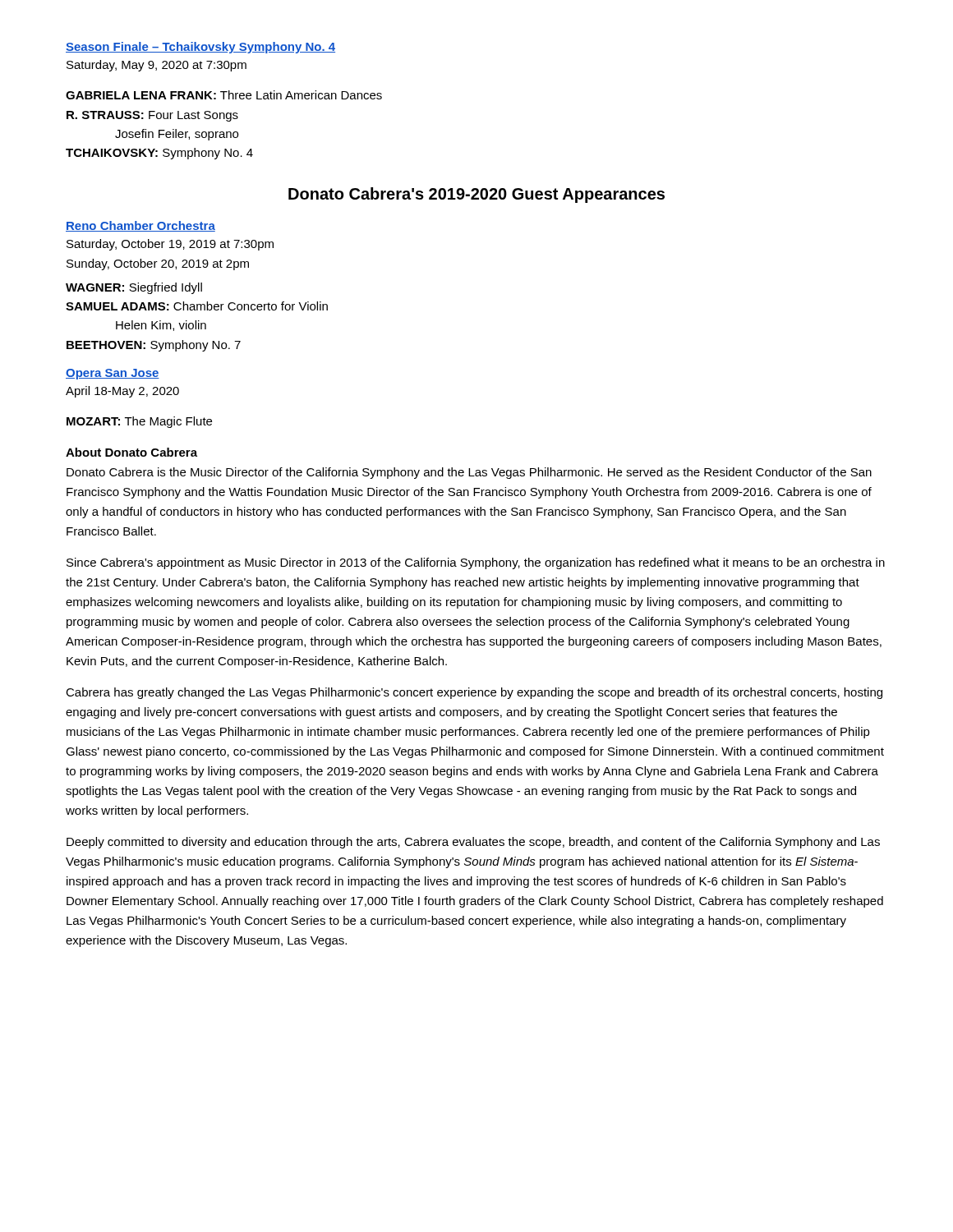Viewport: 953px width, 1232px height.
Task: Locate the text starting "Reno Chamber Orchestra"
Action: point(140,226)
